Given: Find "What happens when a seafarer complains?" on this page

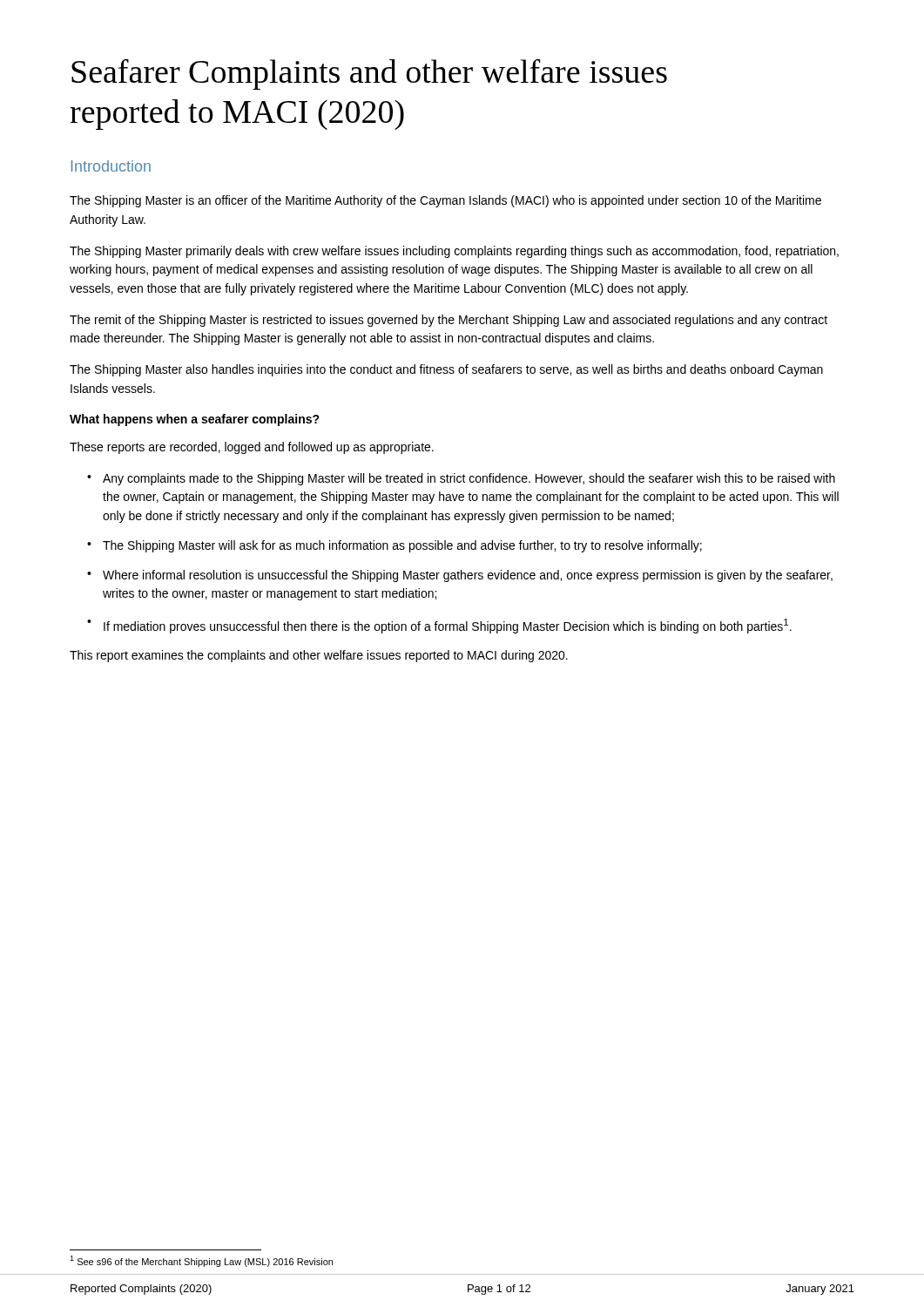Looking at the screenshot, I should [x=195, y=419].
